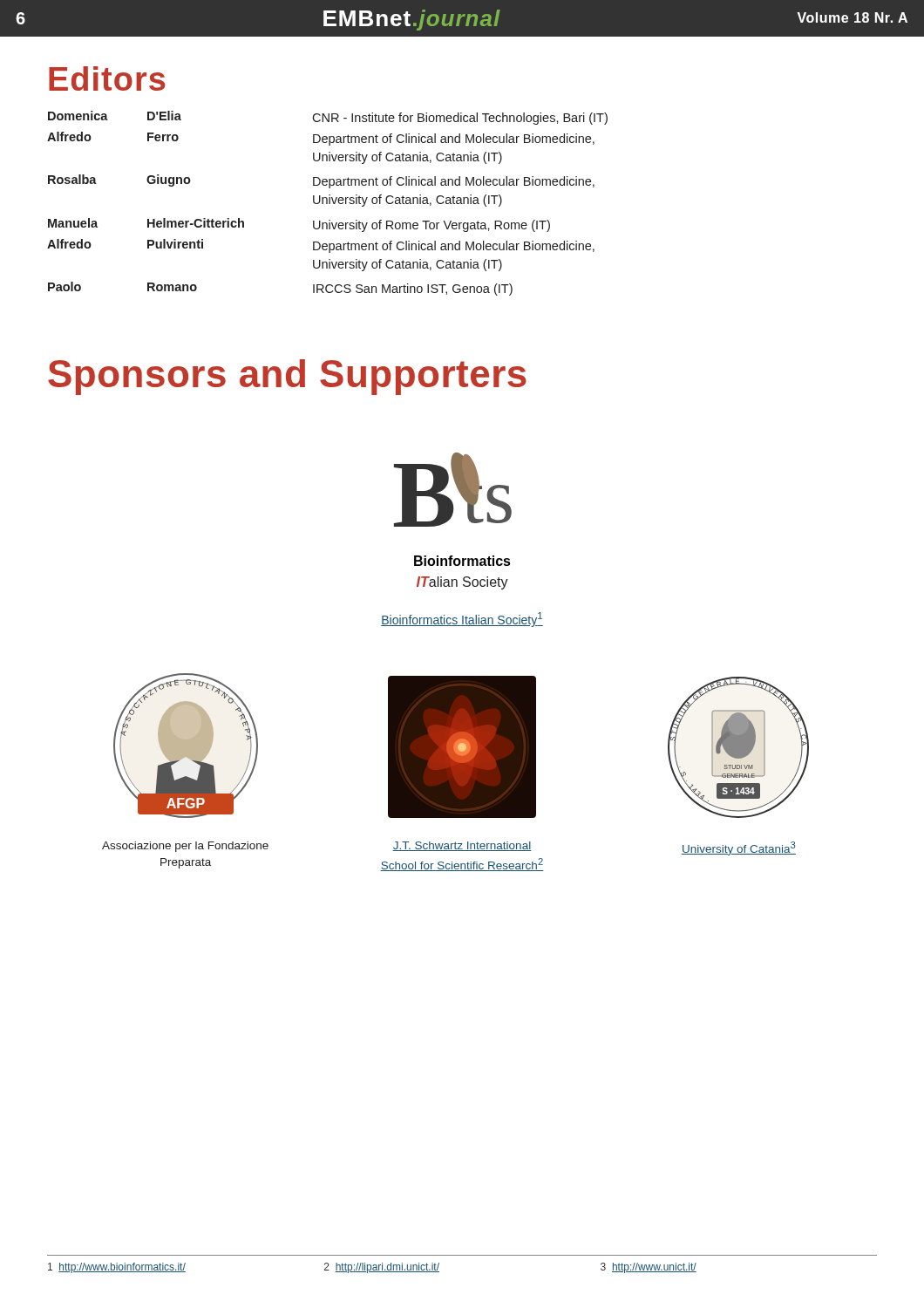
Task: Where does it say "University of Catania3"?
Action: coord(739,847)
